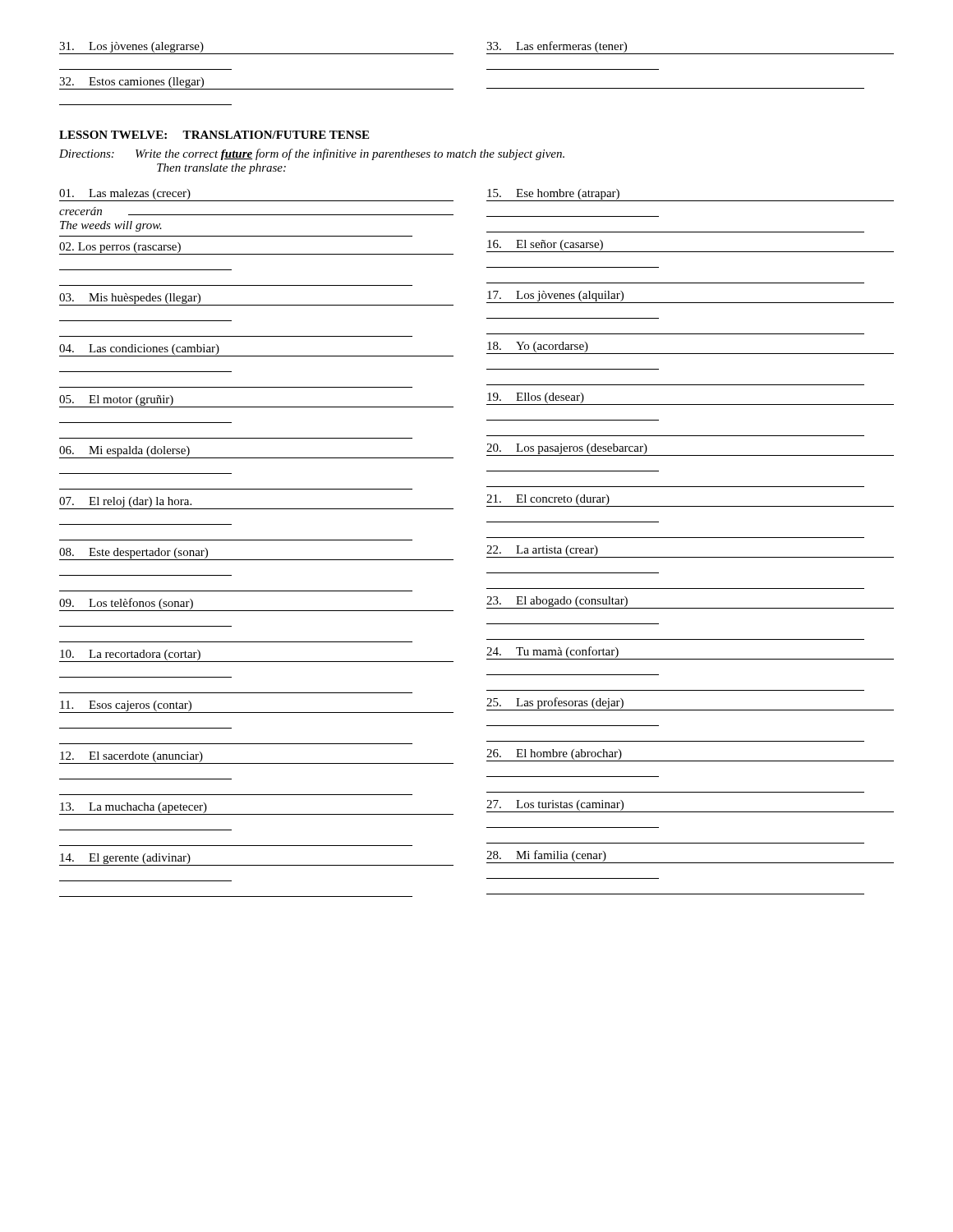953x1232 pixels.
Task: Locate the text "14. El gerente (adivinar)"
Action: (256, 874)
